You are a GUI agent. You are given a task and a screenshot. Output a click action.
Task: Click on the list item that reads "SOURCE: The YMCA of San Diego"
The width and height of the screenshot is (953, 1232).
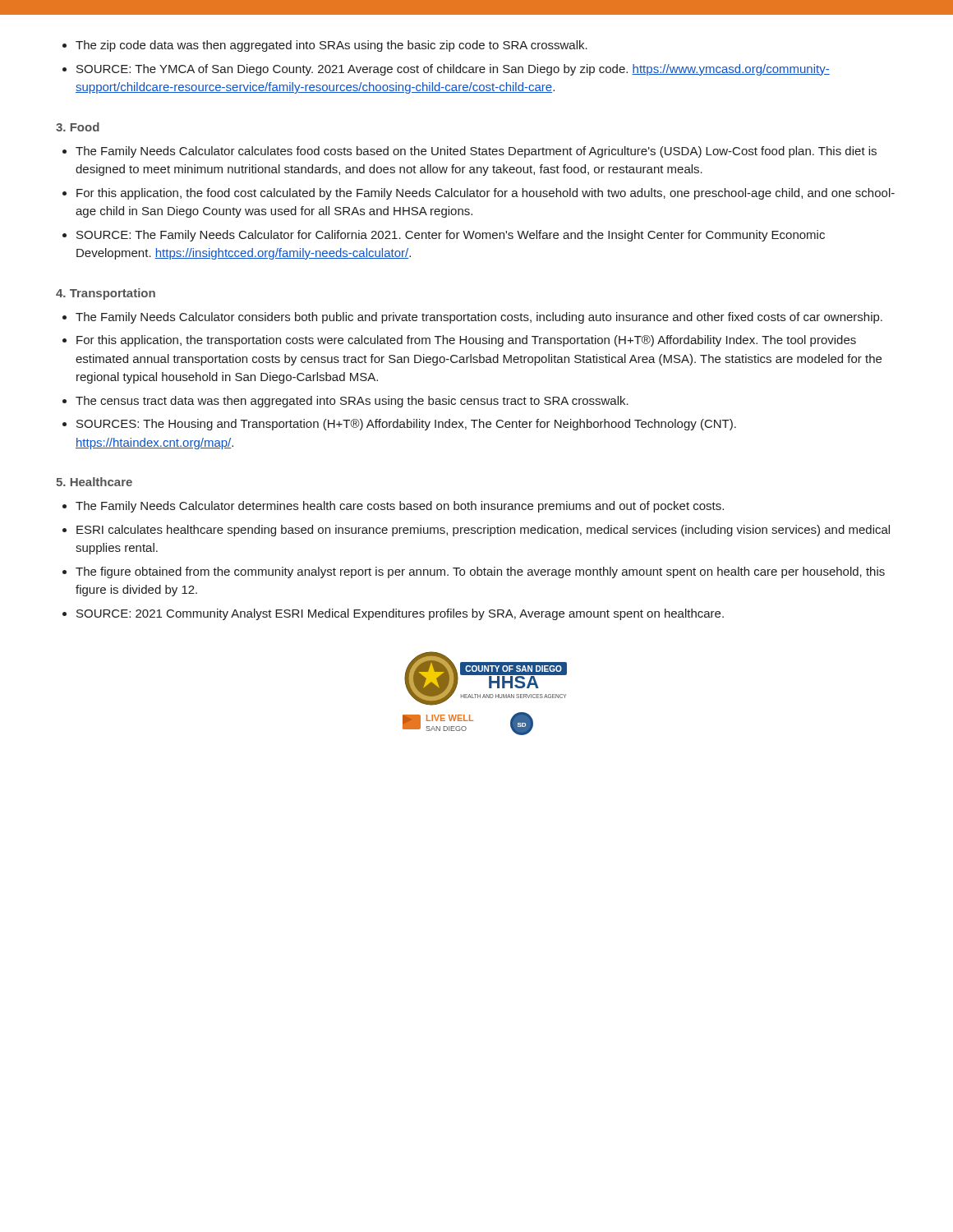(x=453, y=77)
